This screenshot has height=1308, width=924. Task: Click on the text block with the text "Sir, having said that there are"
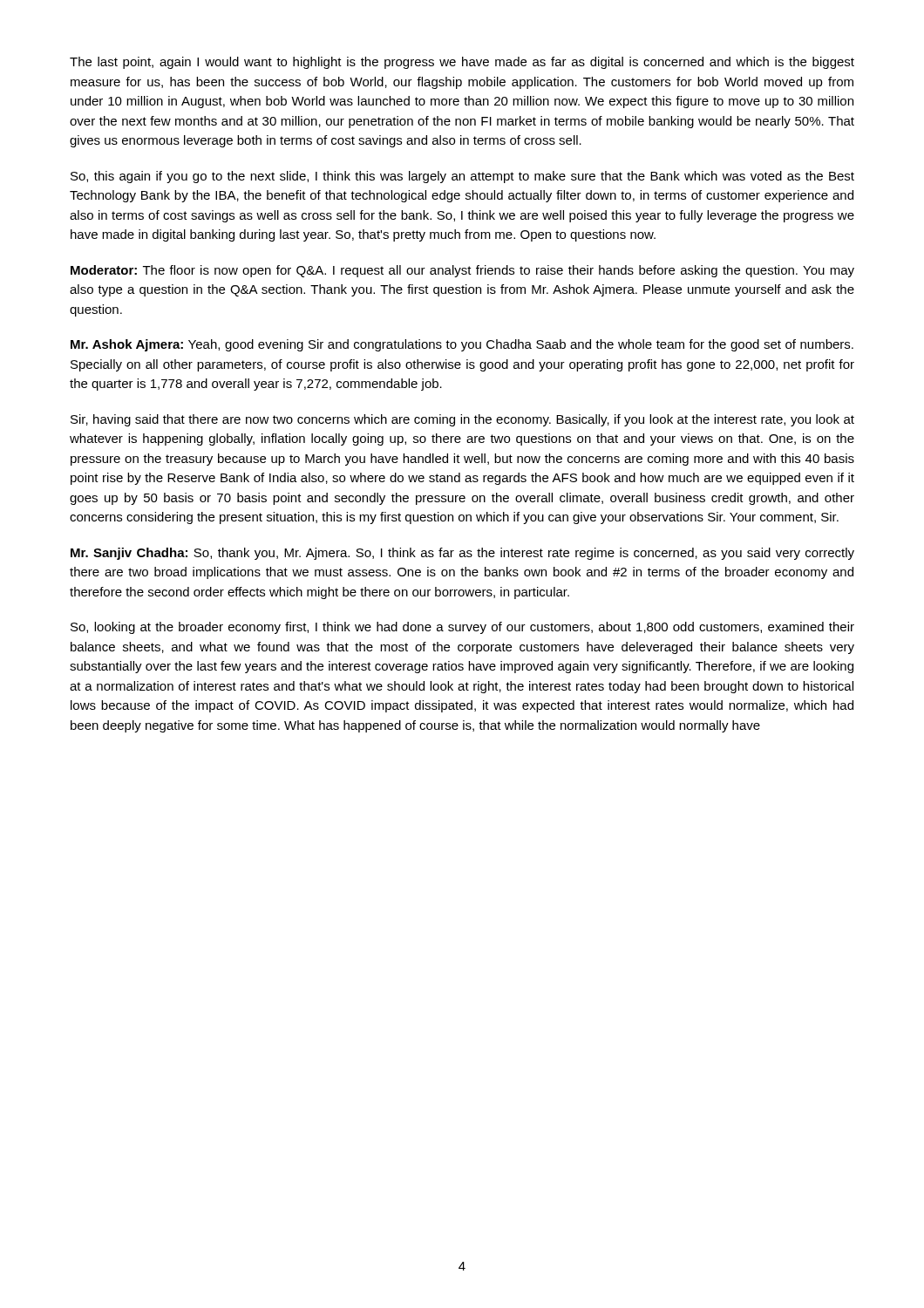coord(462,468)
